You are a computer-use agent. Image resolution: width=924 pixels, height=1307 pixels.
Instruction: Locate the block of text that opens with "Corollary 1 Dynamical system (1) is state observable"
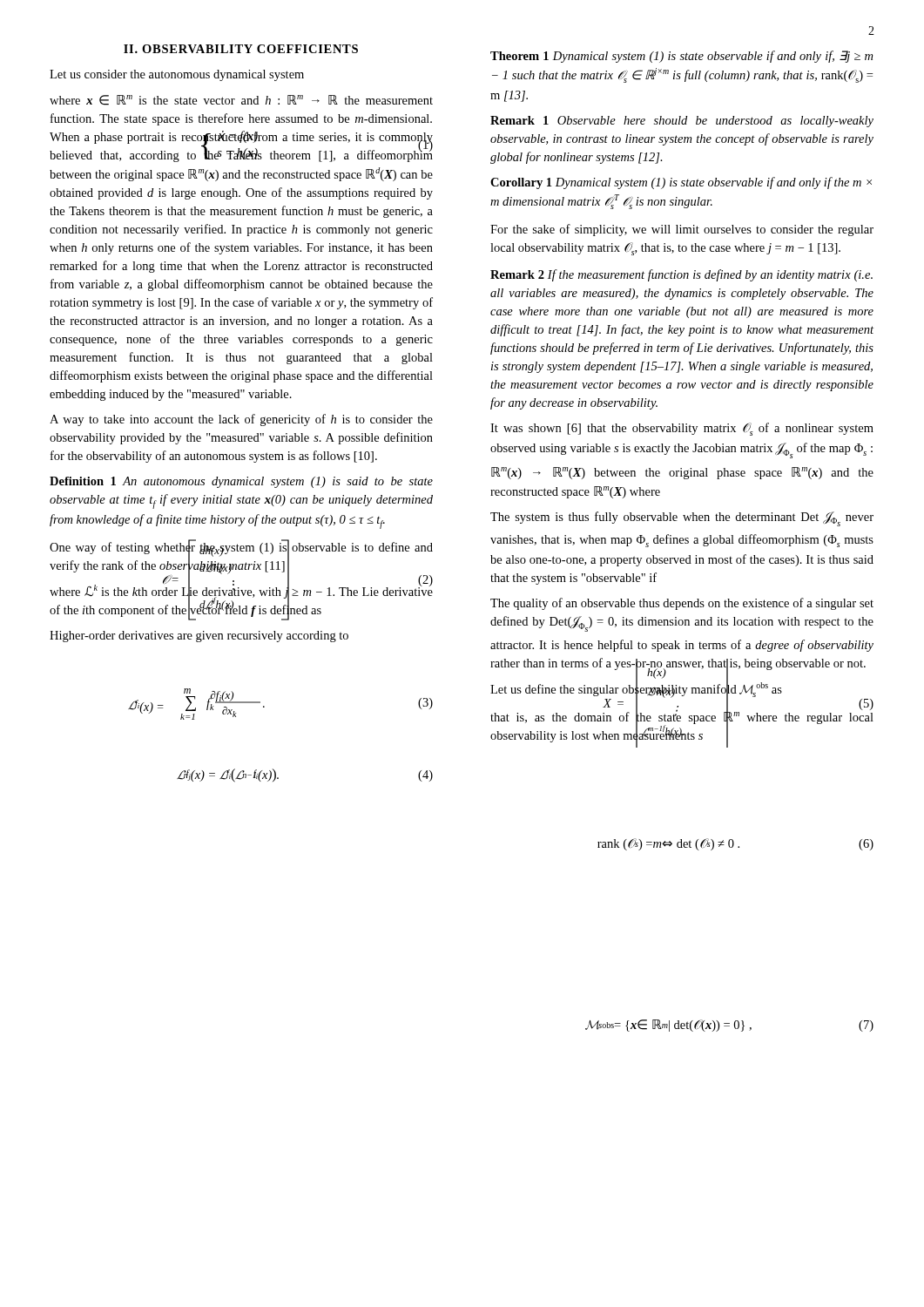click(682, 193)
